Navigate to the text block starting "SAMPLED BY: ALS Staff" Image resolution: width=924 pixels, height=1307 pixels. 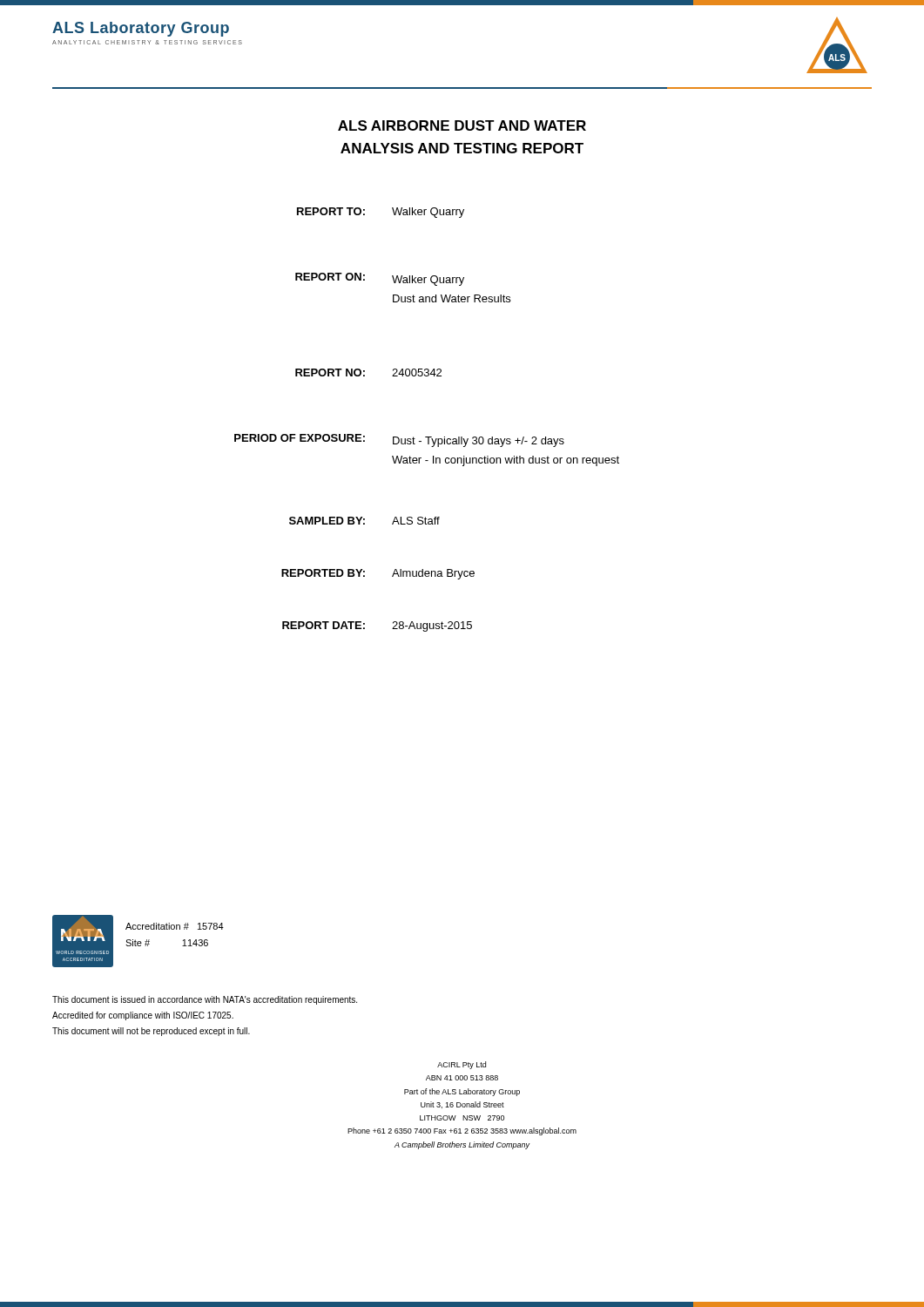298,521
